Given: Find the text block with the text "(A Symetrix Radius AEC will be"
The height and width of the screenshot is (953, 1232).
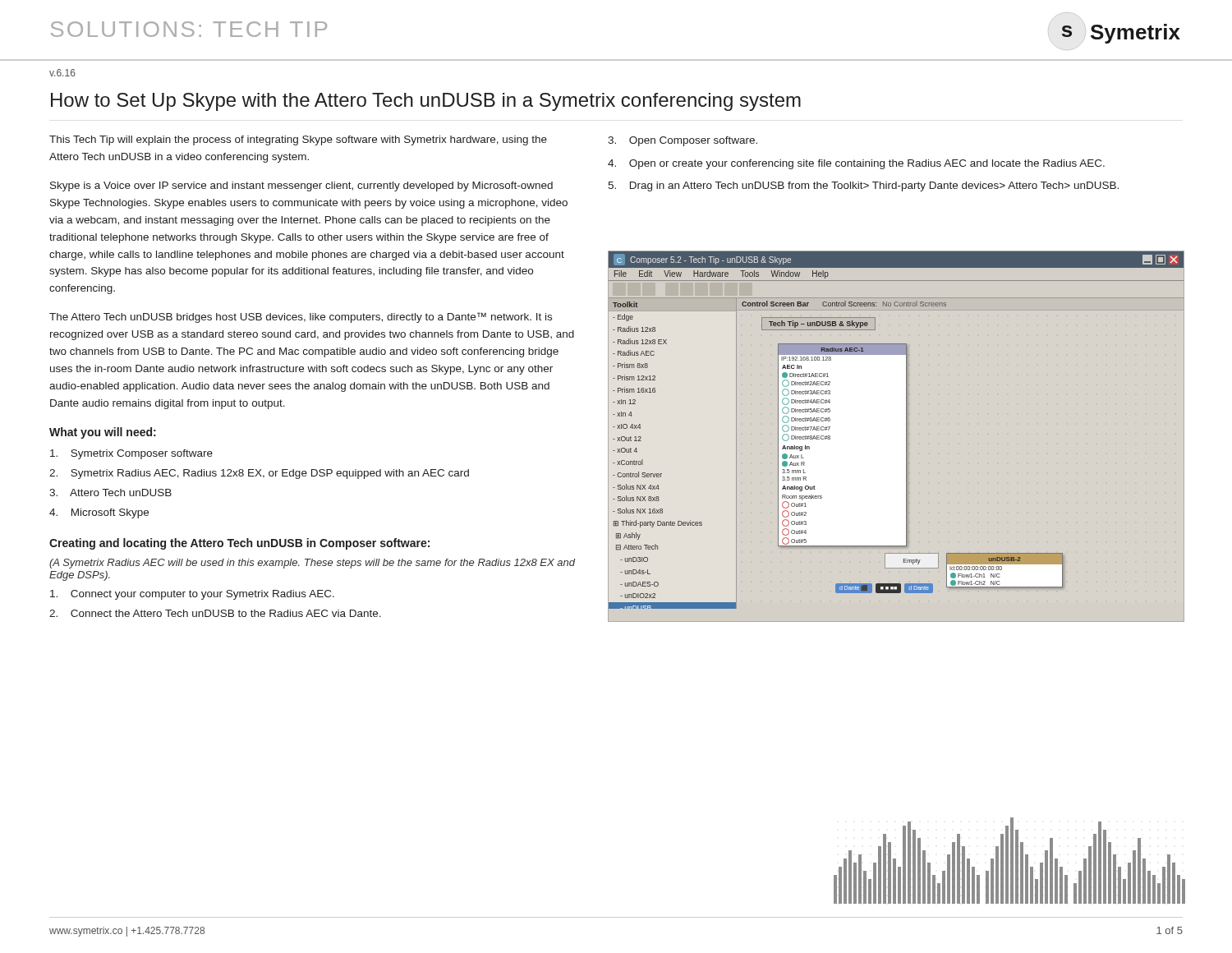Looking at the screenshot, I should (312, 568).
